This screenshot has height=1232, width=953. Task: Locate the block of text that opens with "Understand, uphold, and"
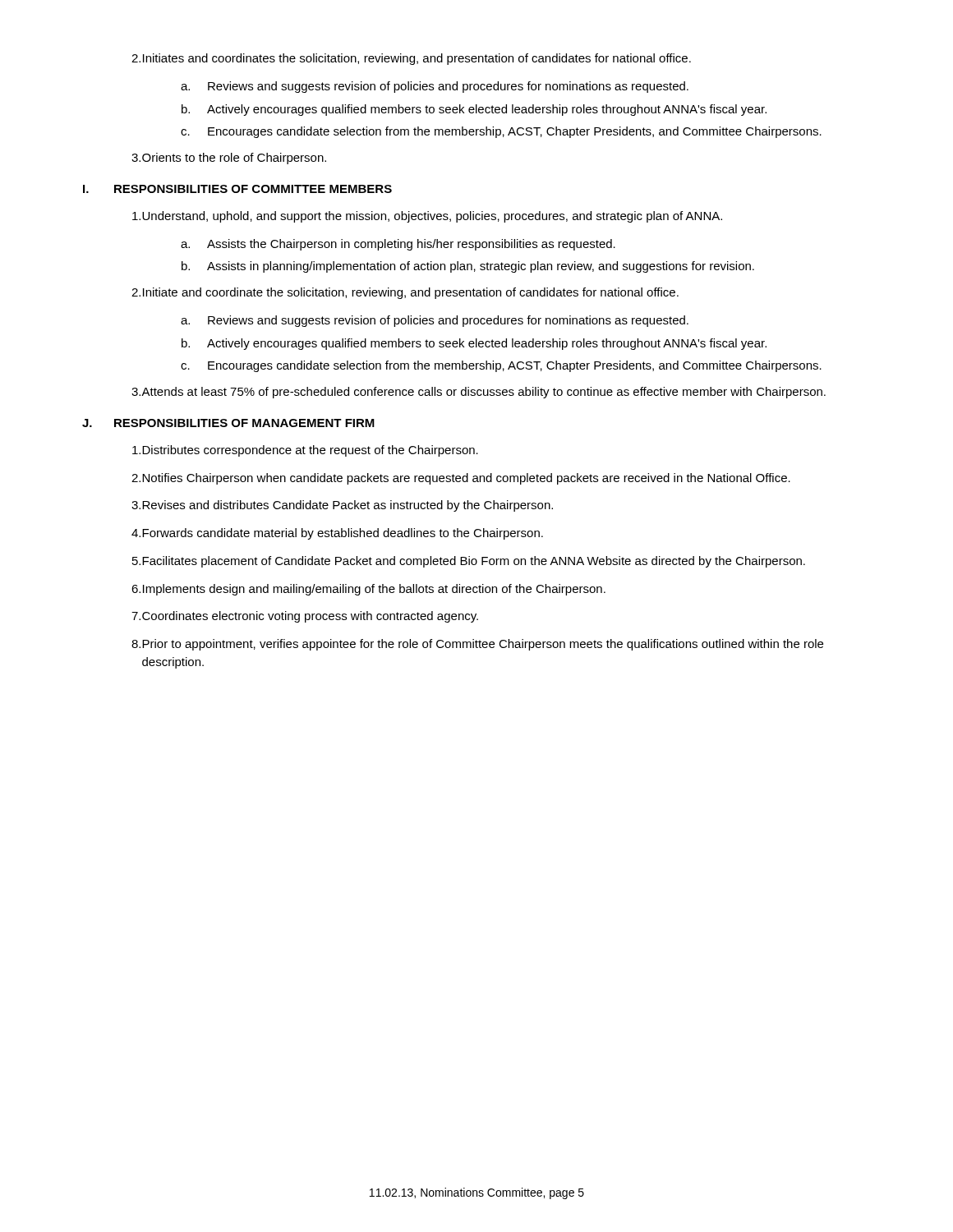[427, 216]
